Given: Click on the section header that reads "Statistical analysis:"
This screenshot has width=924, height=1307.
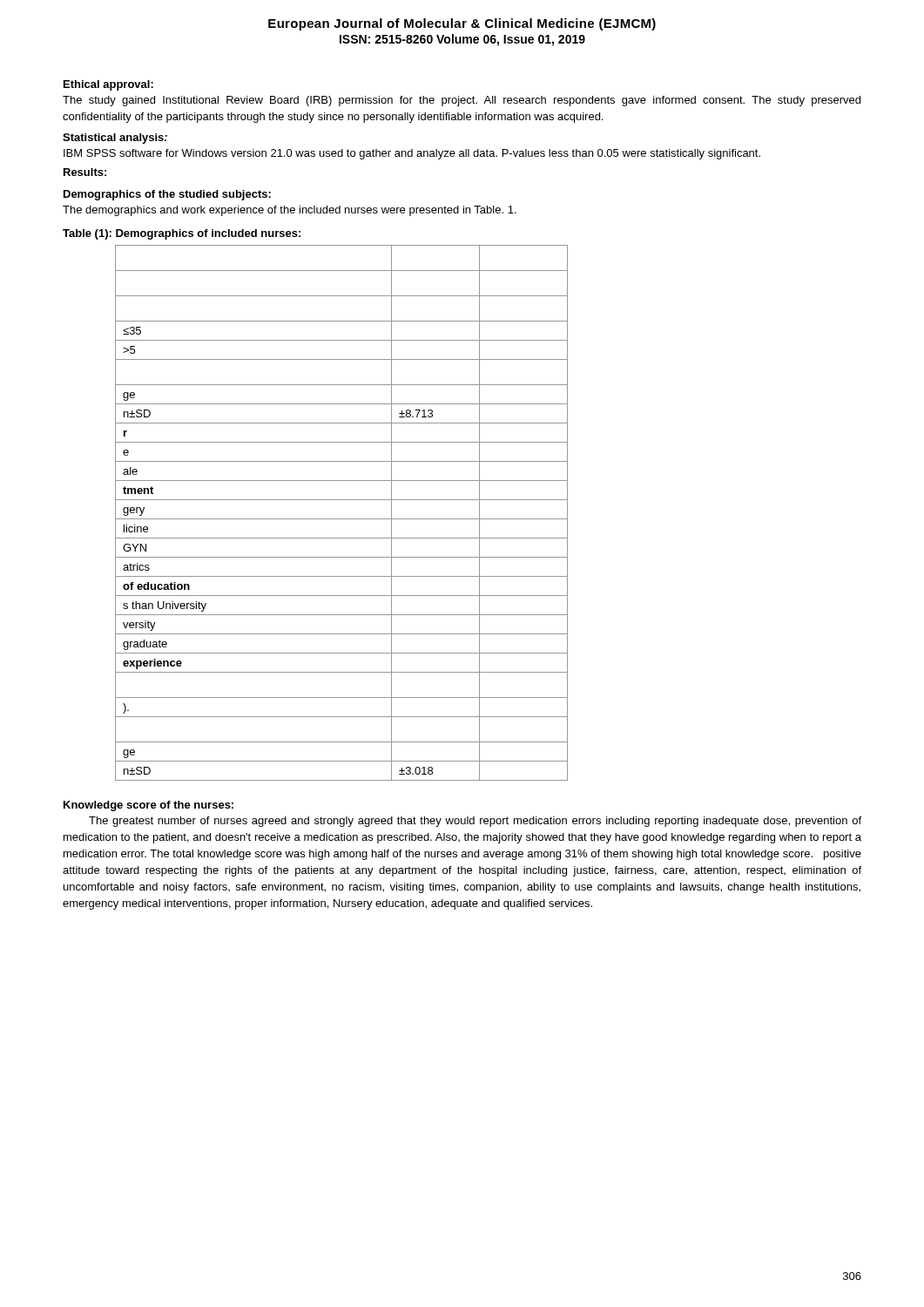Looking at the screenshot, I should pos(115,137).
